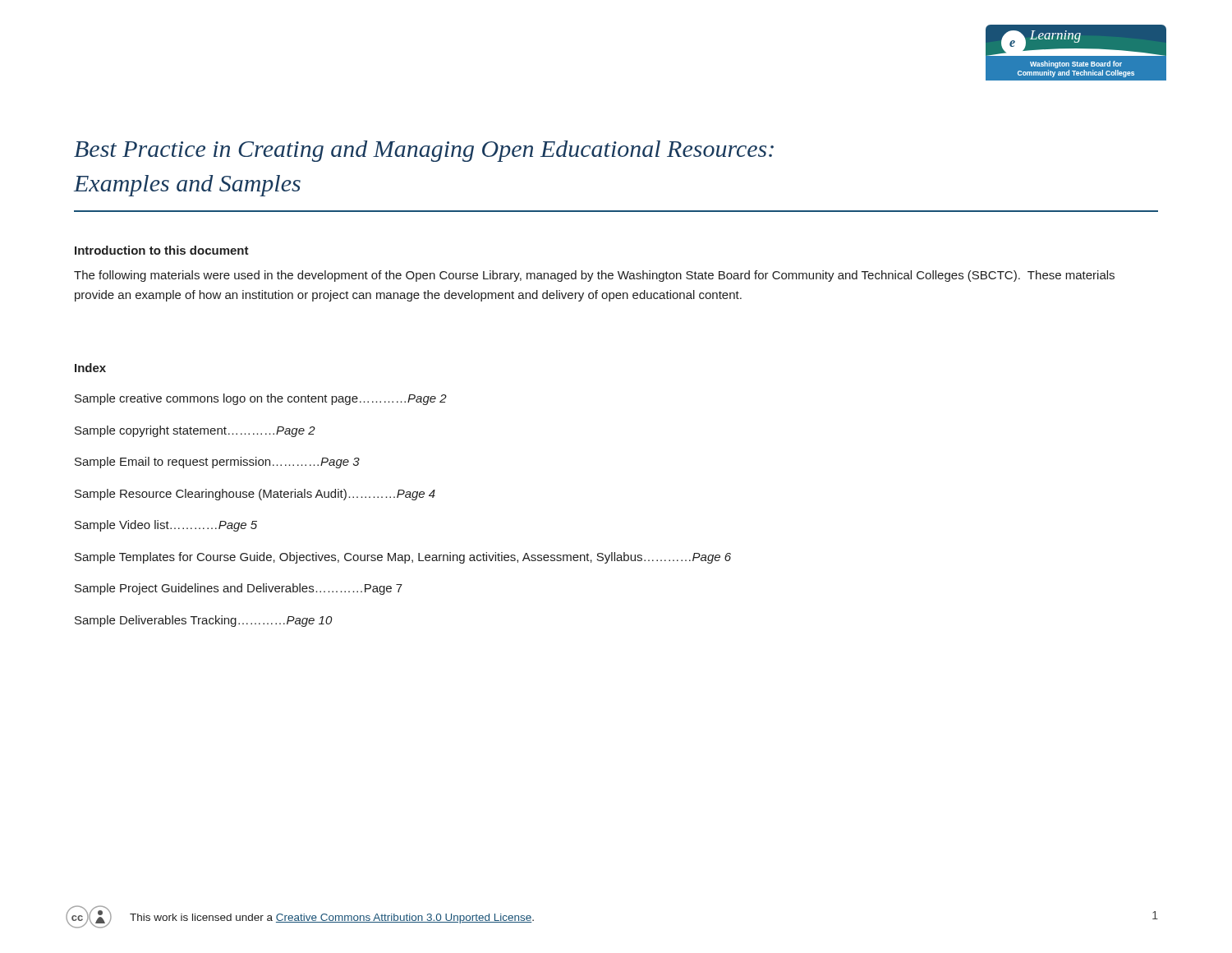Viewport: 1232px width, 953px height.
Task: Locate the logo
Action: click(1076, 53)
